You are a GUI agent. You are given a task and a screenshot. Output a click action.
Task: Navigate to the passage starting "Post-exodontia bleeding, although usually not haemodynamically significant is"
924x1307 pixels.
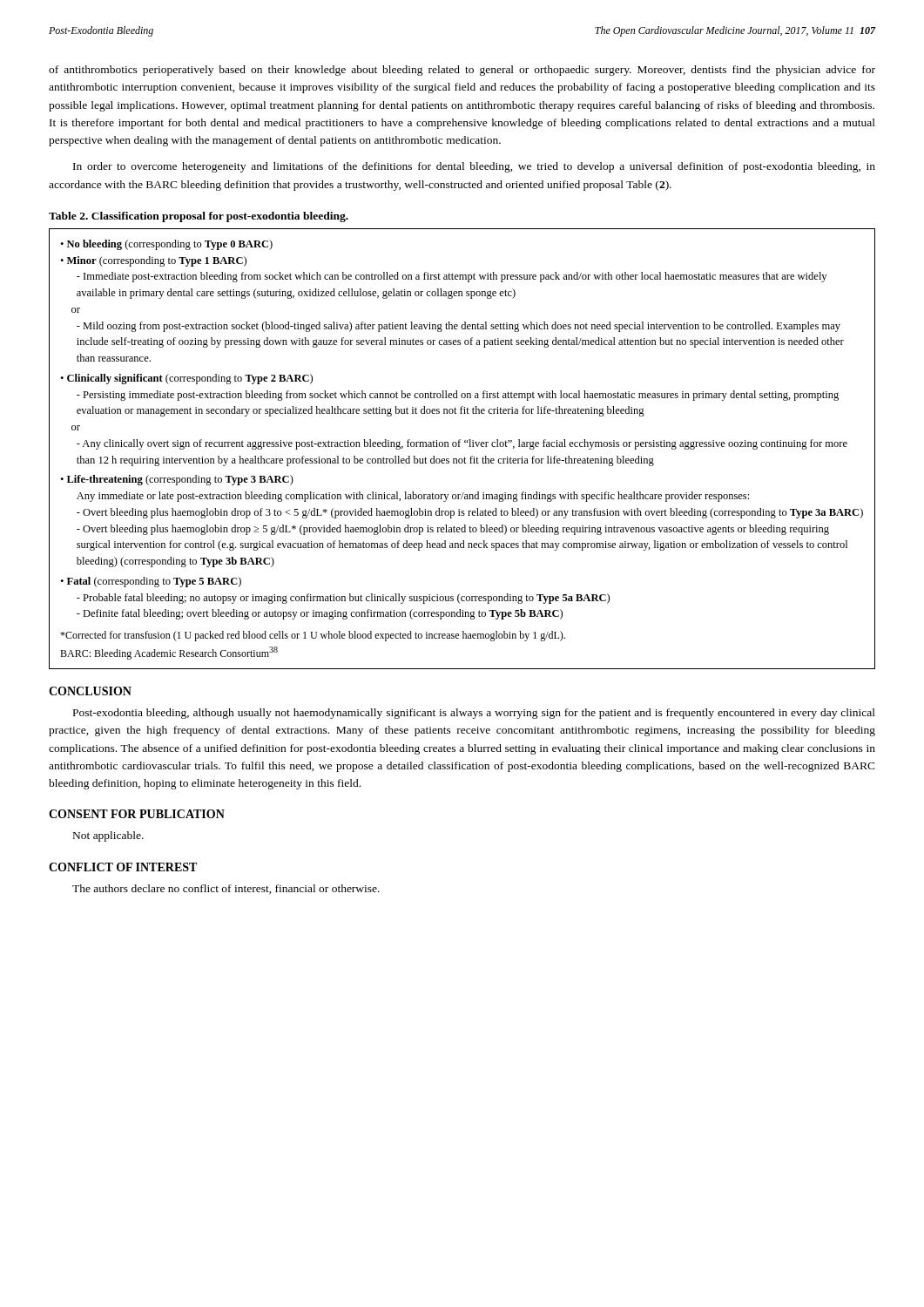click(462, 748)
